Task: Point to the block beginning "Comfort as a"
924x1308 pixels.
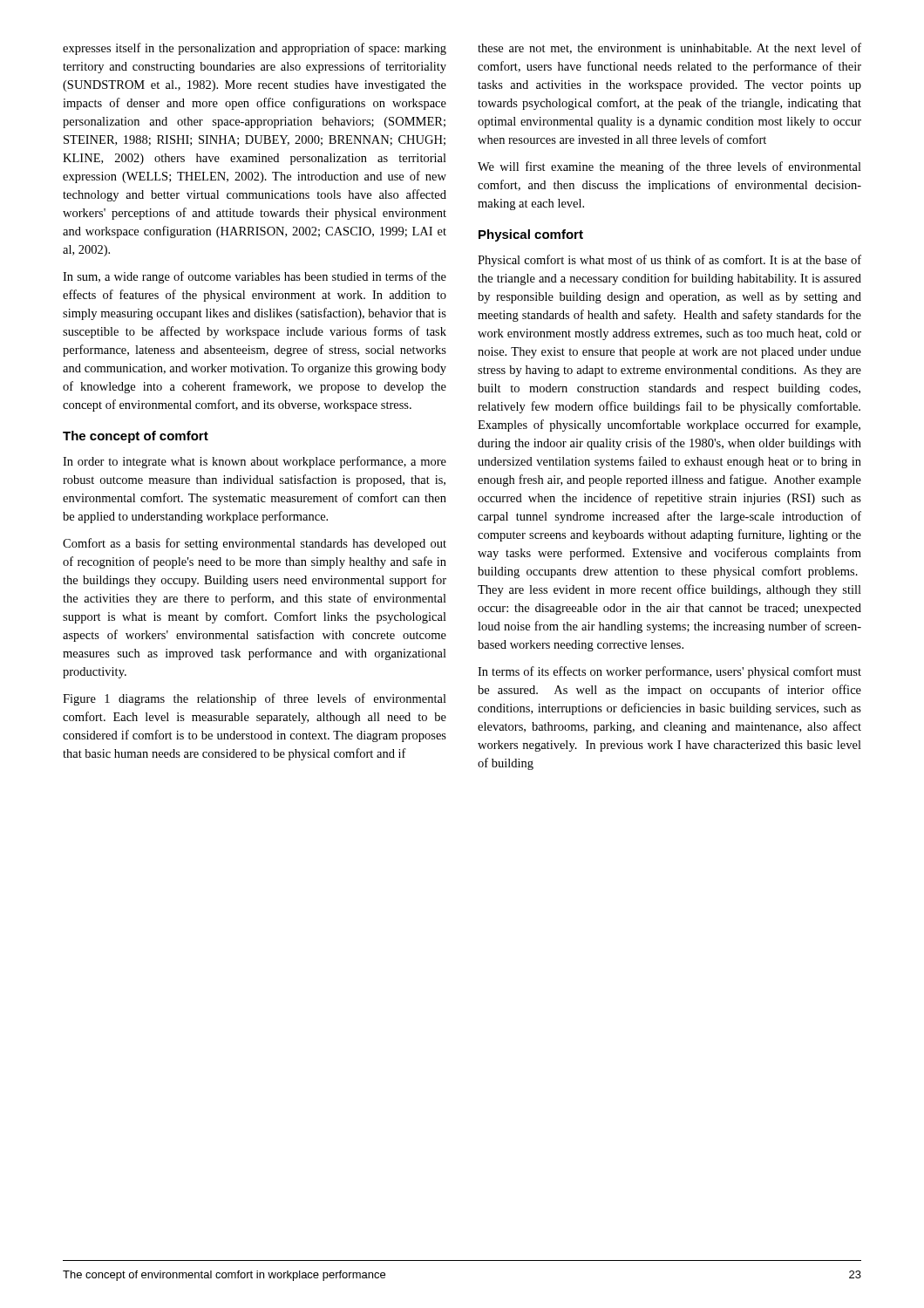Action: click(x=255, y=608)
